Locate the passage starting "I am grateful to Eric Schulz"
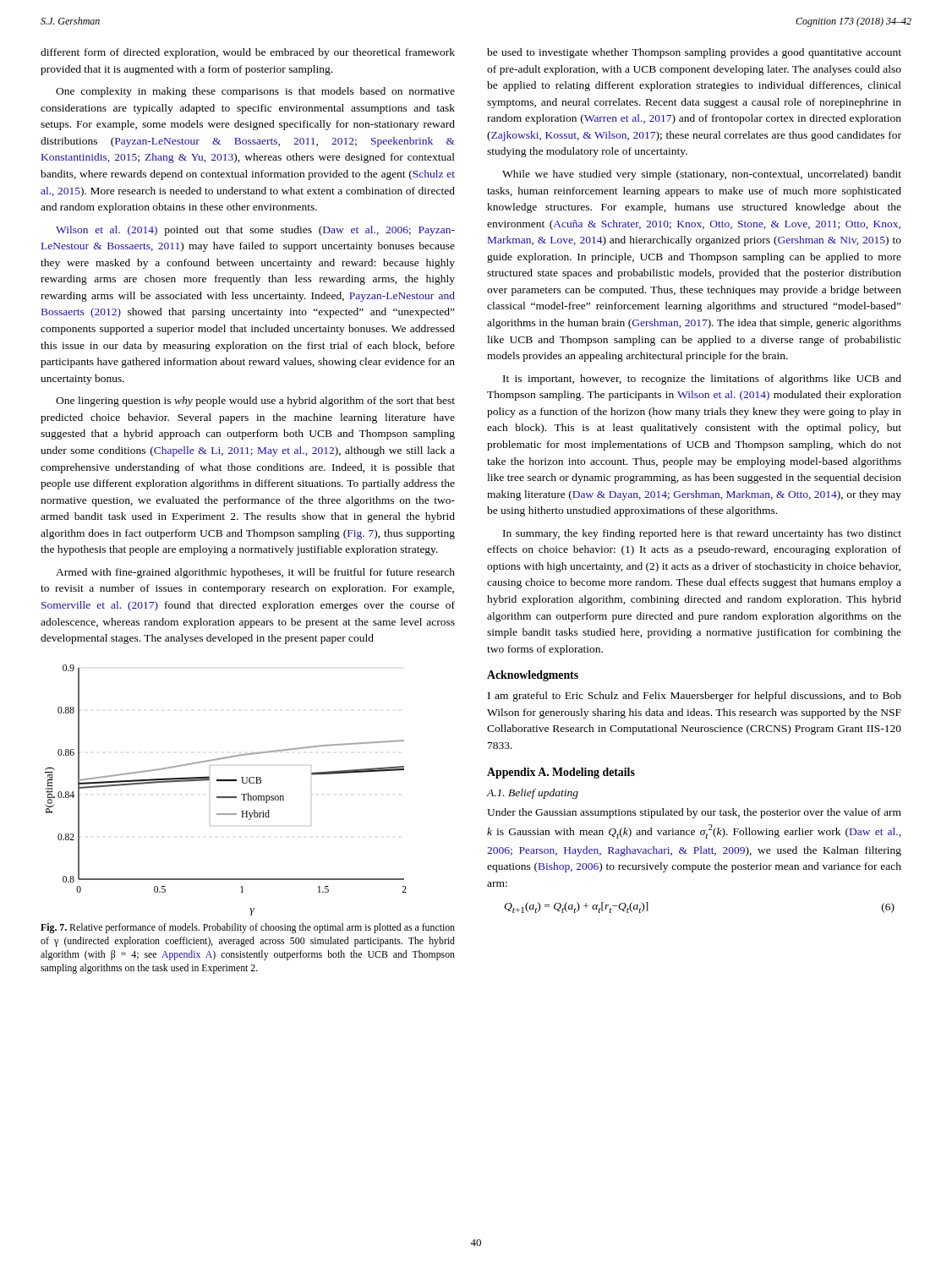Viewport: 952px width, 1268px height. (694, 721)
